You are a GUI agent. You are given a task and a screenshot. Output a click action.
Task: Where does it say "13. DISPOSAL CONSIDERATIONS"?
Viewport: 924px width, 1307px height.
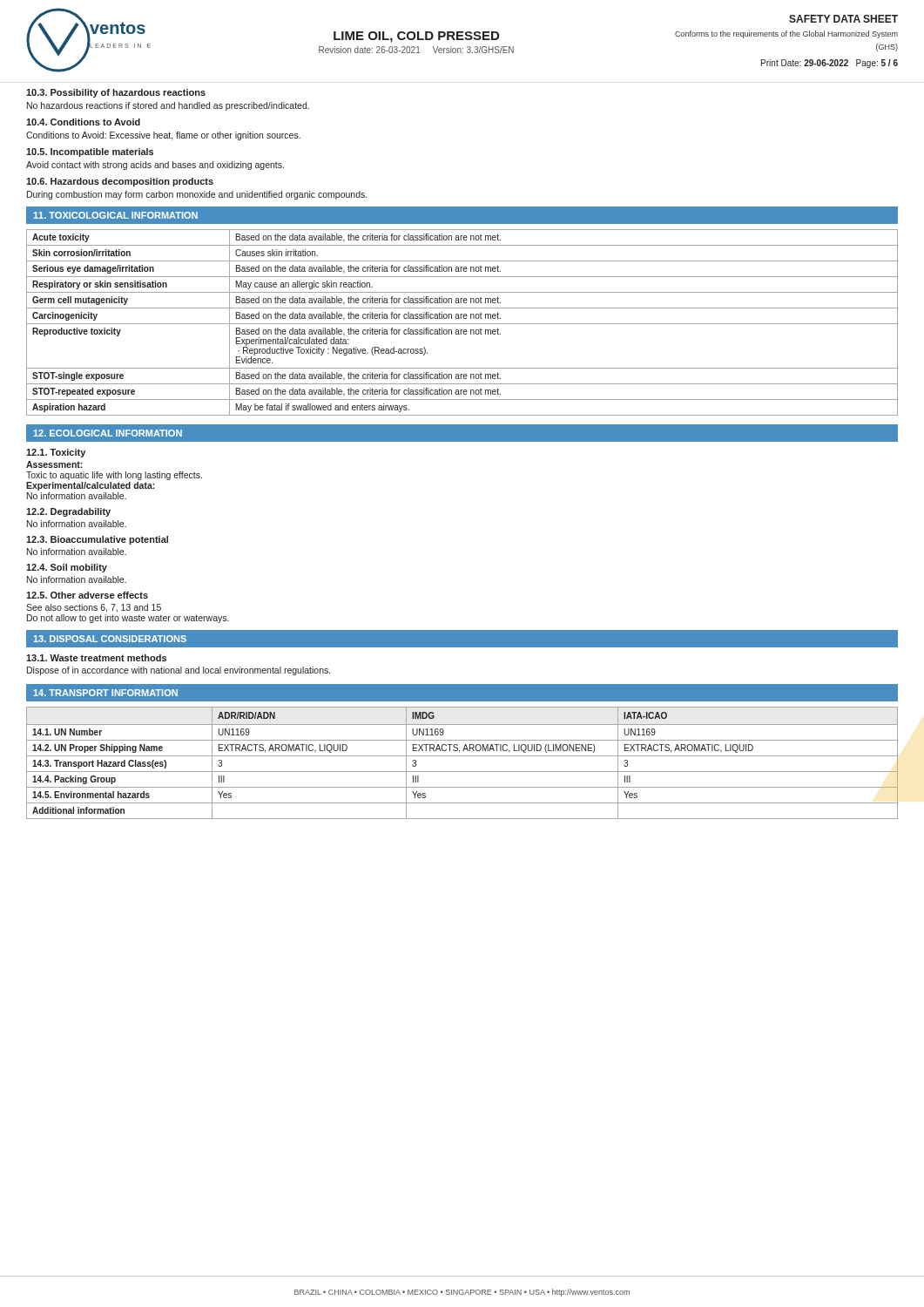(110, 639)
